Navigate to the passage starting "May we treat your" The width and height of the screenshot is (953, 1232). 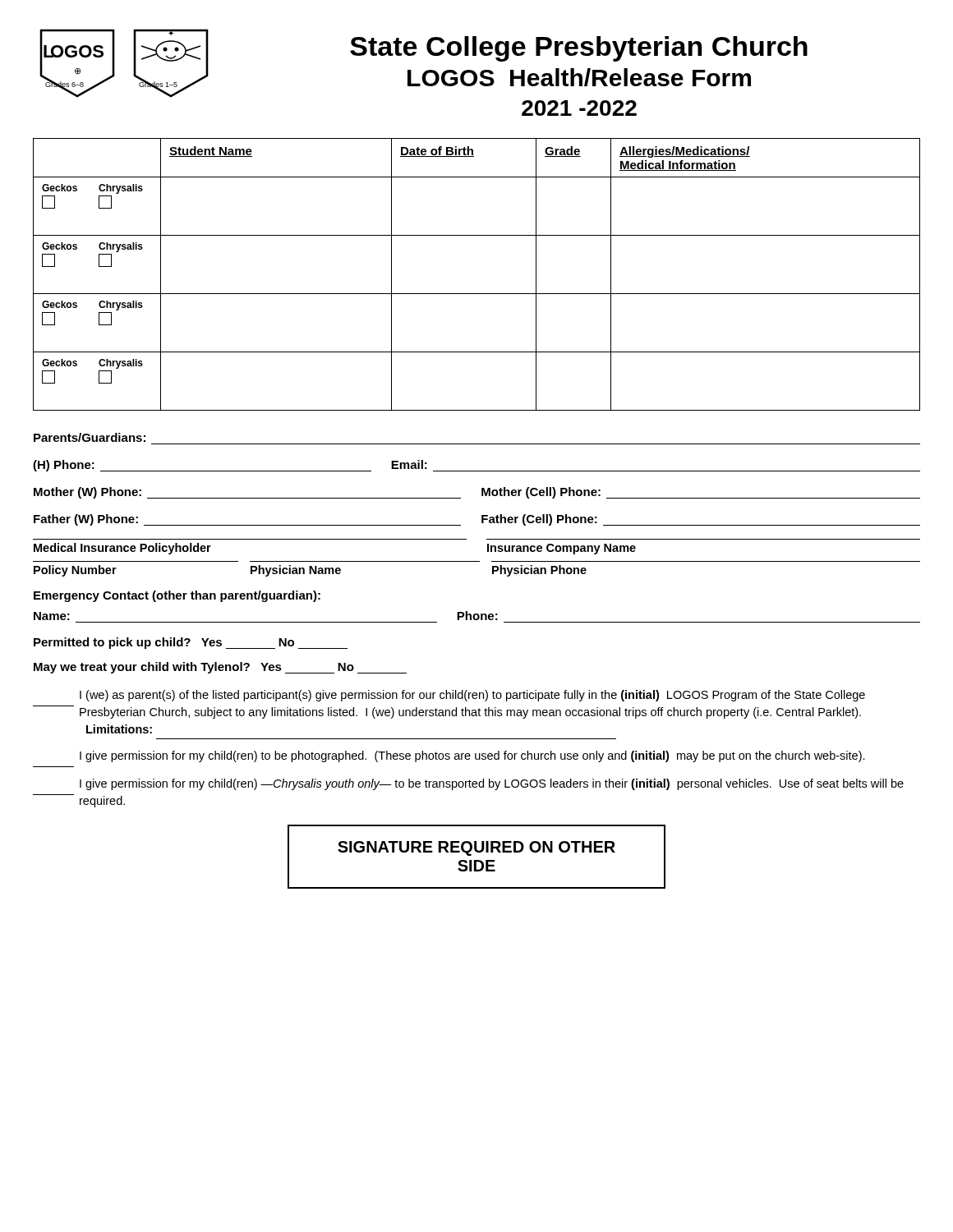click(x=220, y=667)
